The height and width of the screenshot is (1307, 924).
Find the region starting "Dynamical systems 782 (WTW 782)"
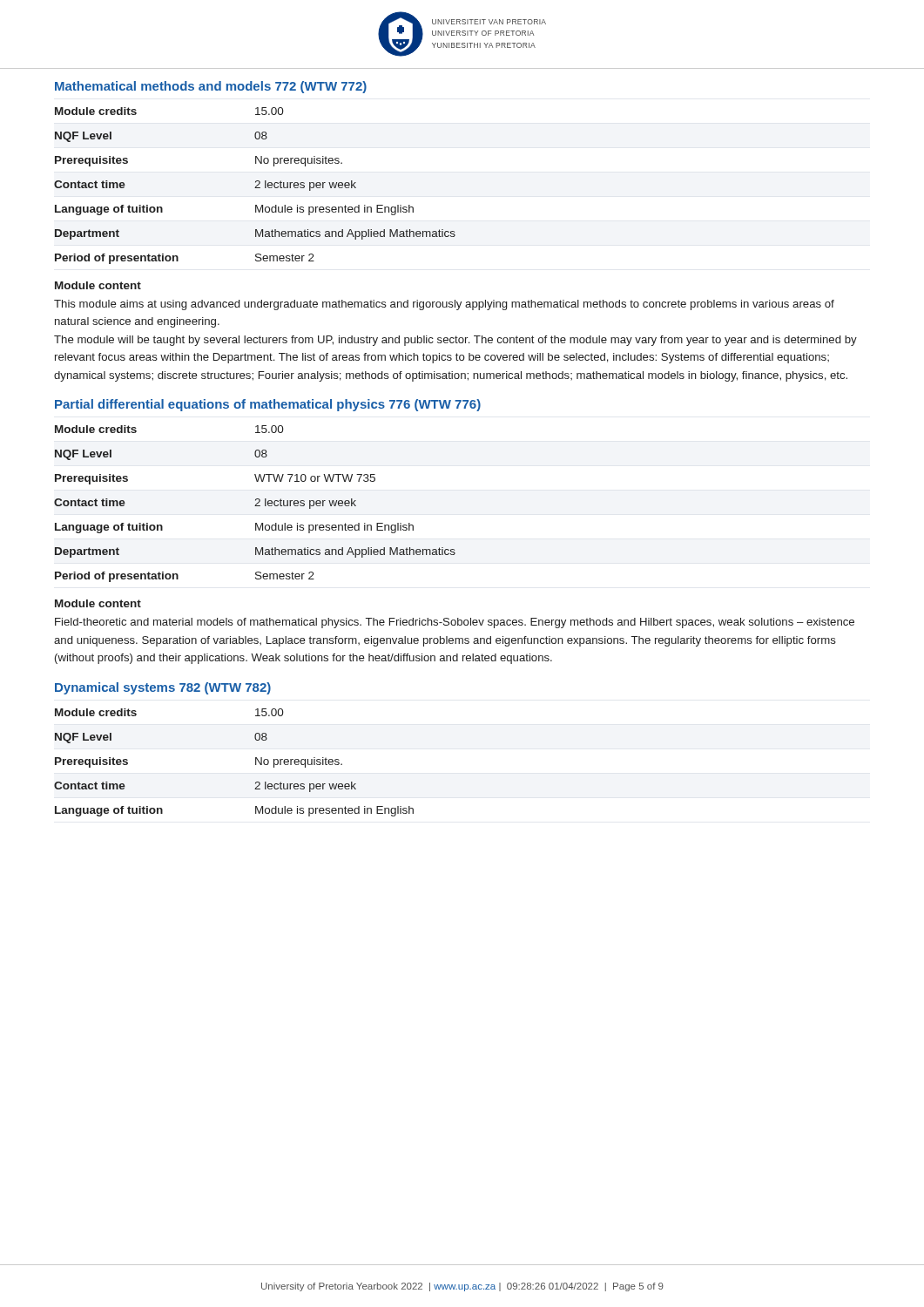tap(163, 688)
